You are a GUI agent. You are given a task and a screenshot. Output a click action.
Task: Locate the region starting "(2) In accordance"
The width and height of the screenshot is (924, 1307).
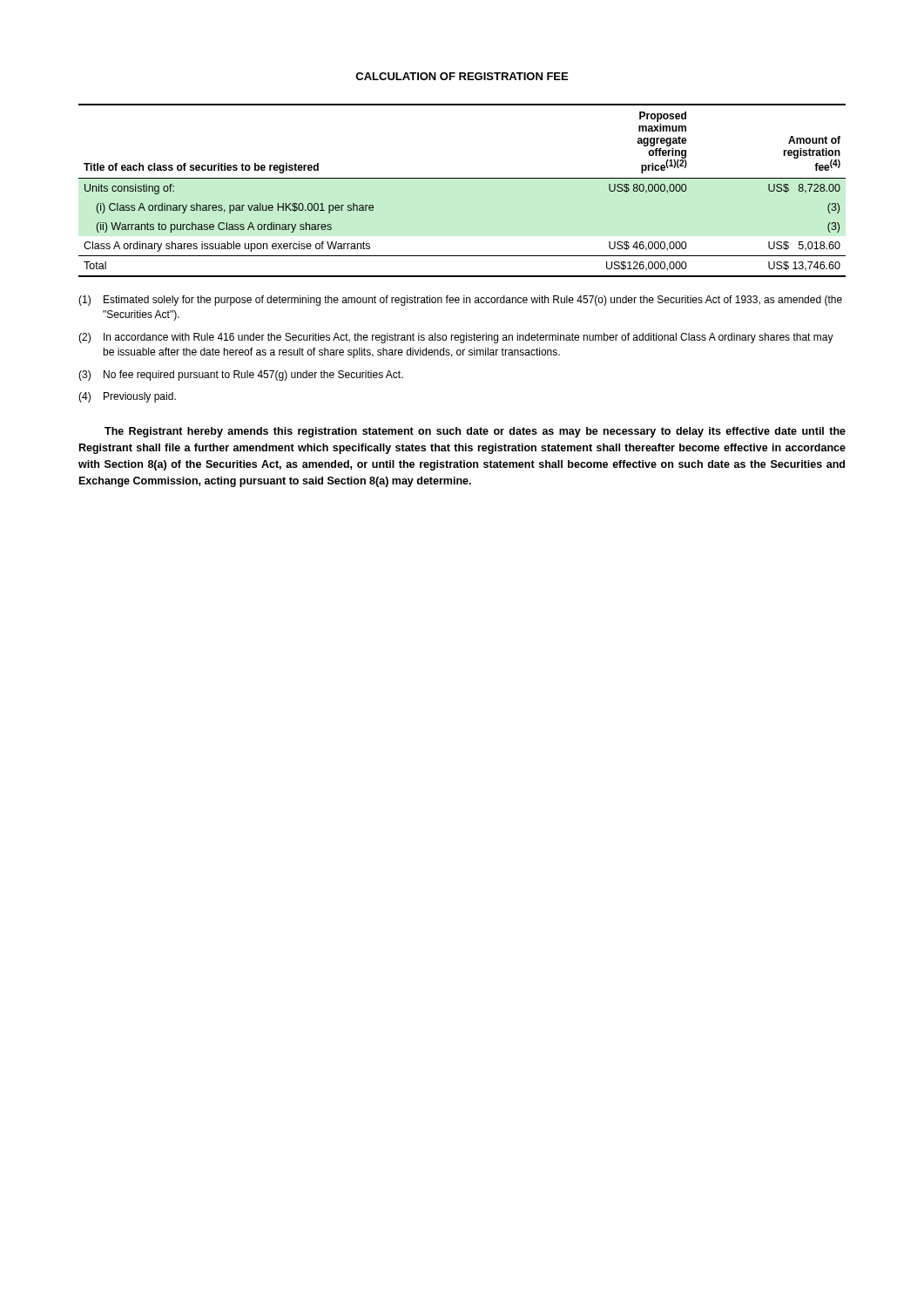click(462, 345)
